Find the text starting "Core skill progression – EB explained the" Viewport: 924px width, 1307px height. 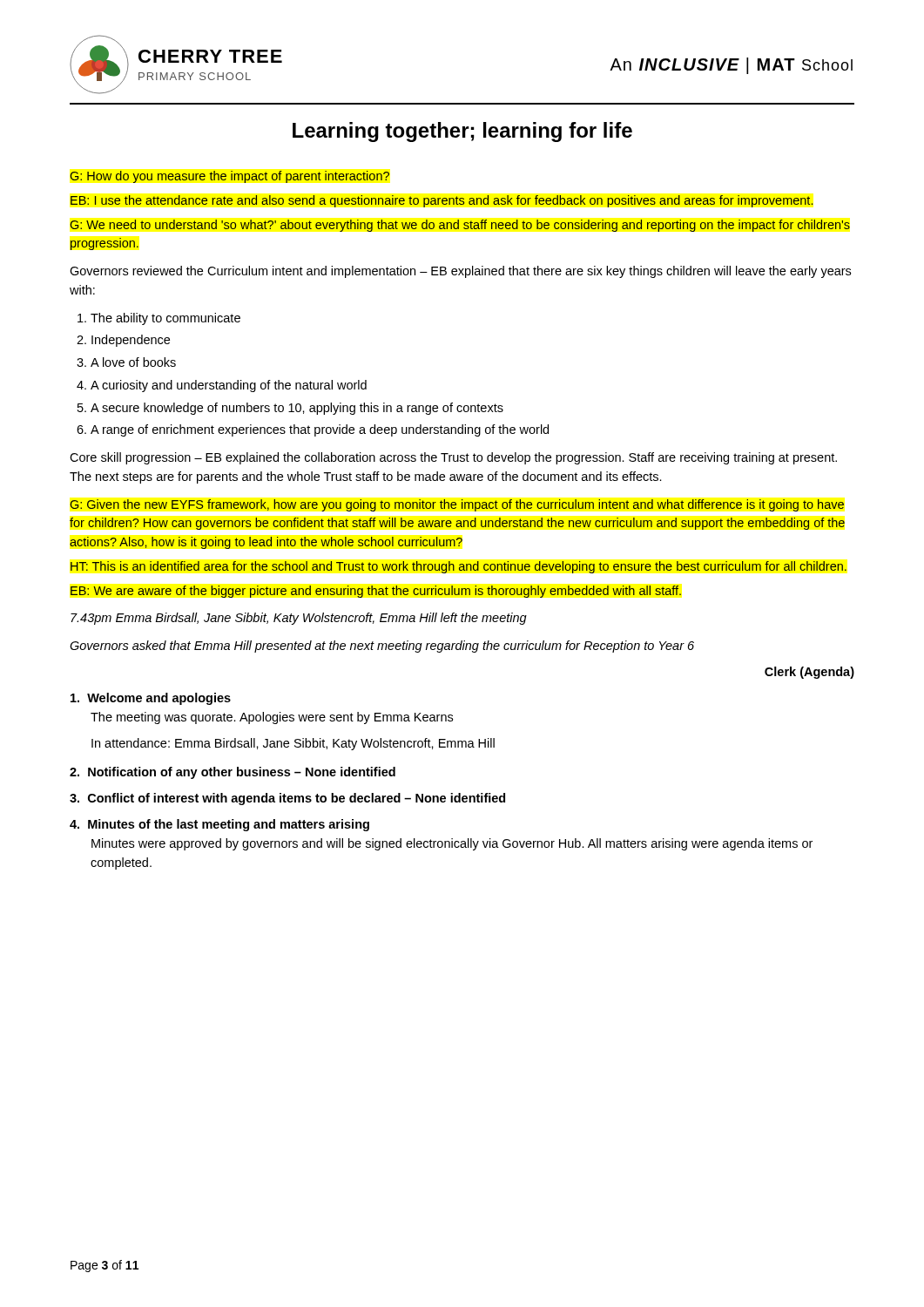point(462,468)
